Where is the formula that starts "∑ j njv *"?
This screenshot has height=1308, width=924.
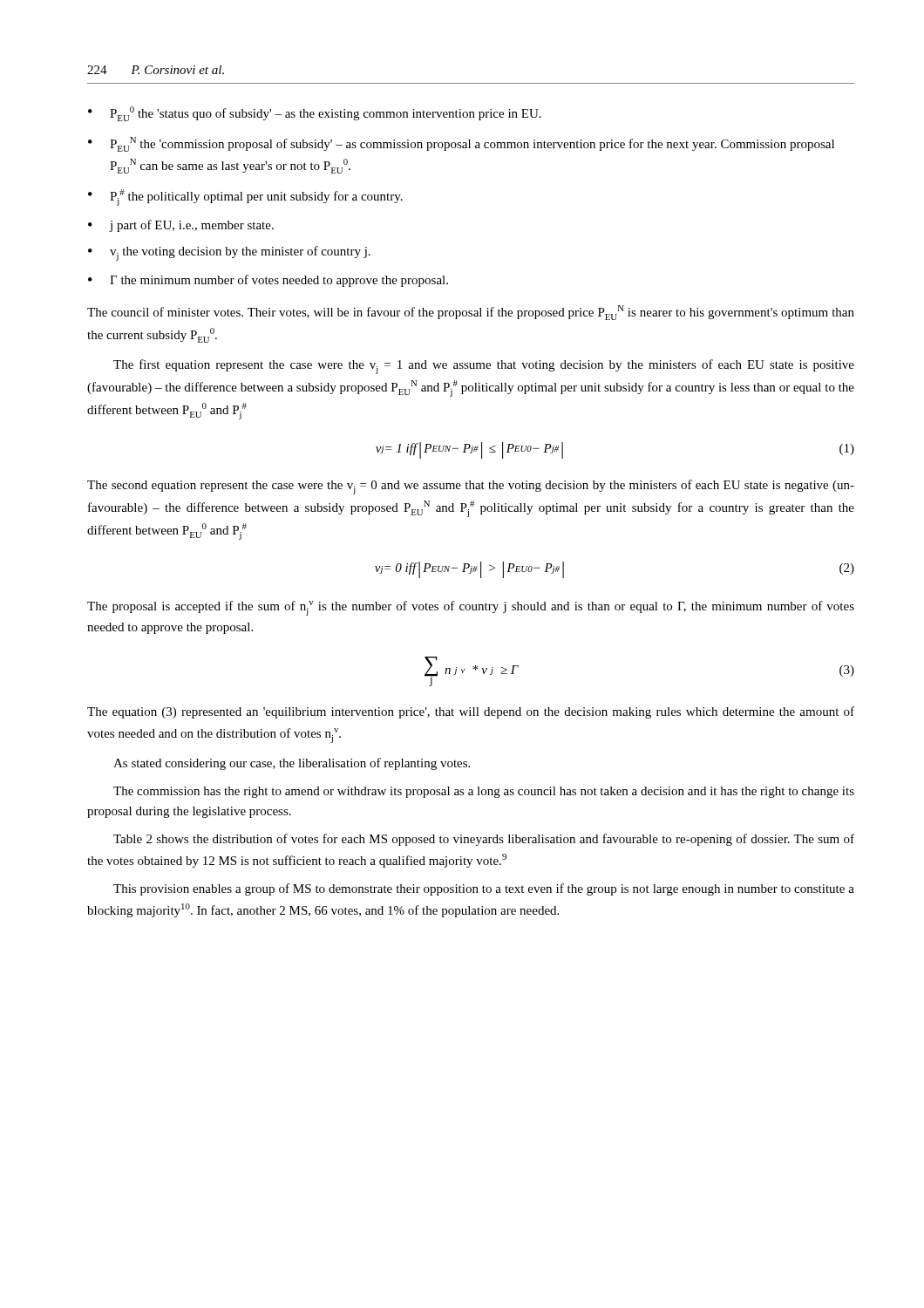pyautogui.click(x=471, y=670)
